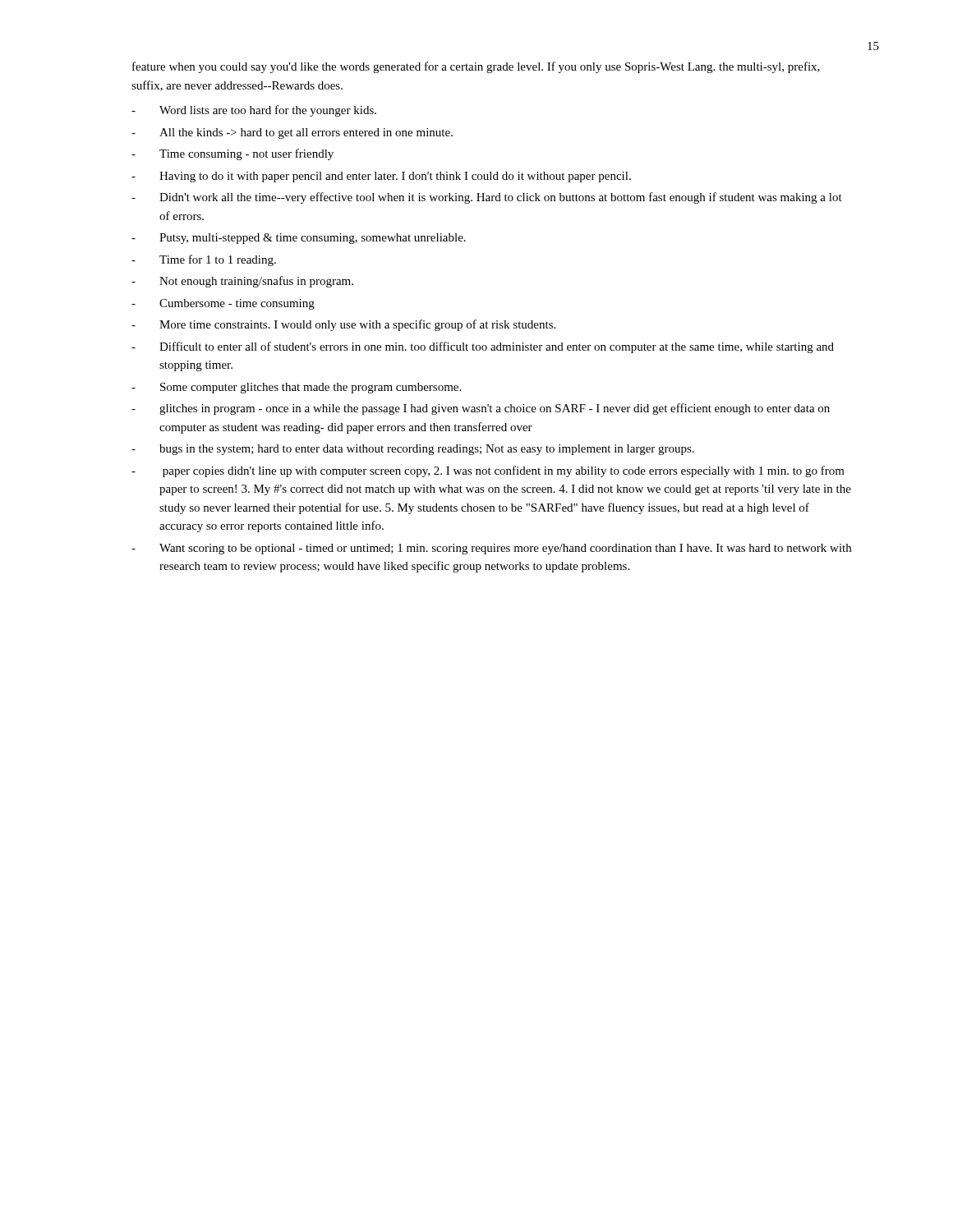Click on the region starting "- Time for 1 to 1 reading."
Screen dimensions: 1232x953
point(204,260)
